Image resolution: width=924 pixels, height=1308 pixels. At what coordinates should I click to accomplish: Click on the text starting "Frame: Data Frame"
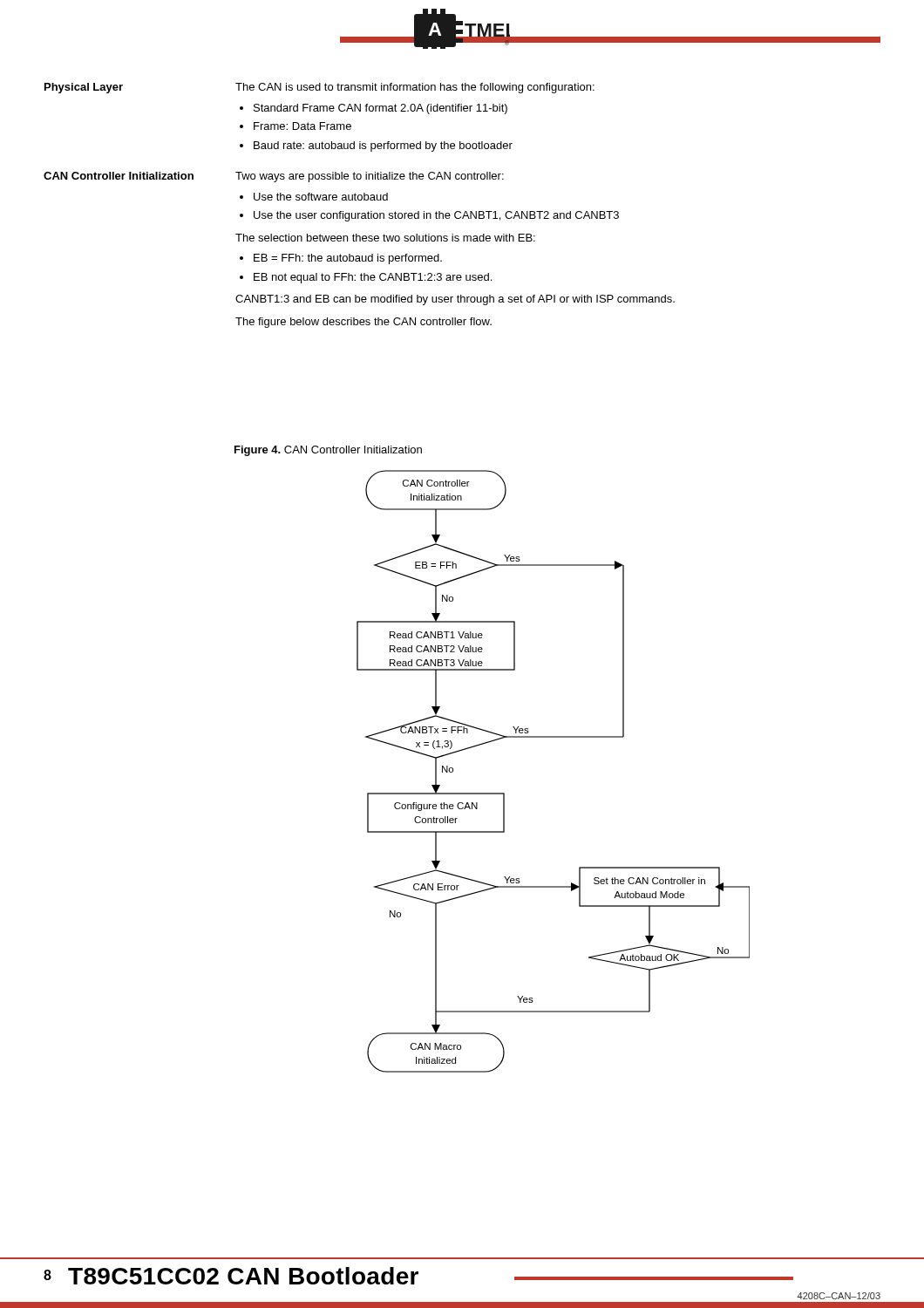pos(302,126)
